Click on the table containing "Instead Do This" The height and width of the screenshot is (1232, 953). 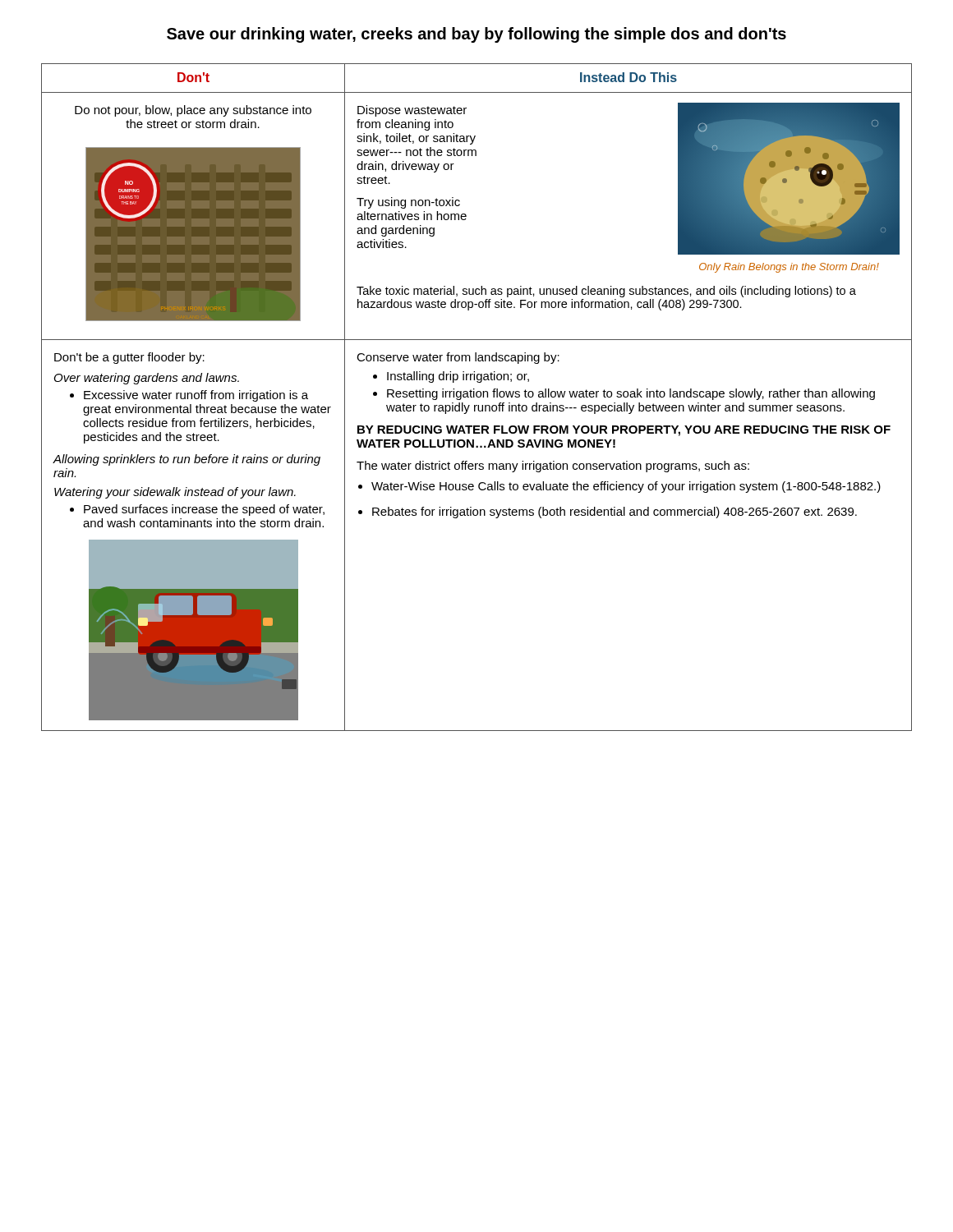point(476,397)
